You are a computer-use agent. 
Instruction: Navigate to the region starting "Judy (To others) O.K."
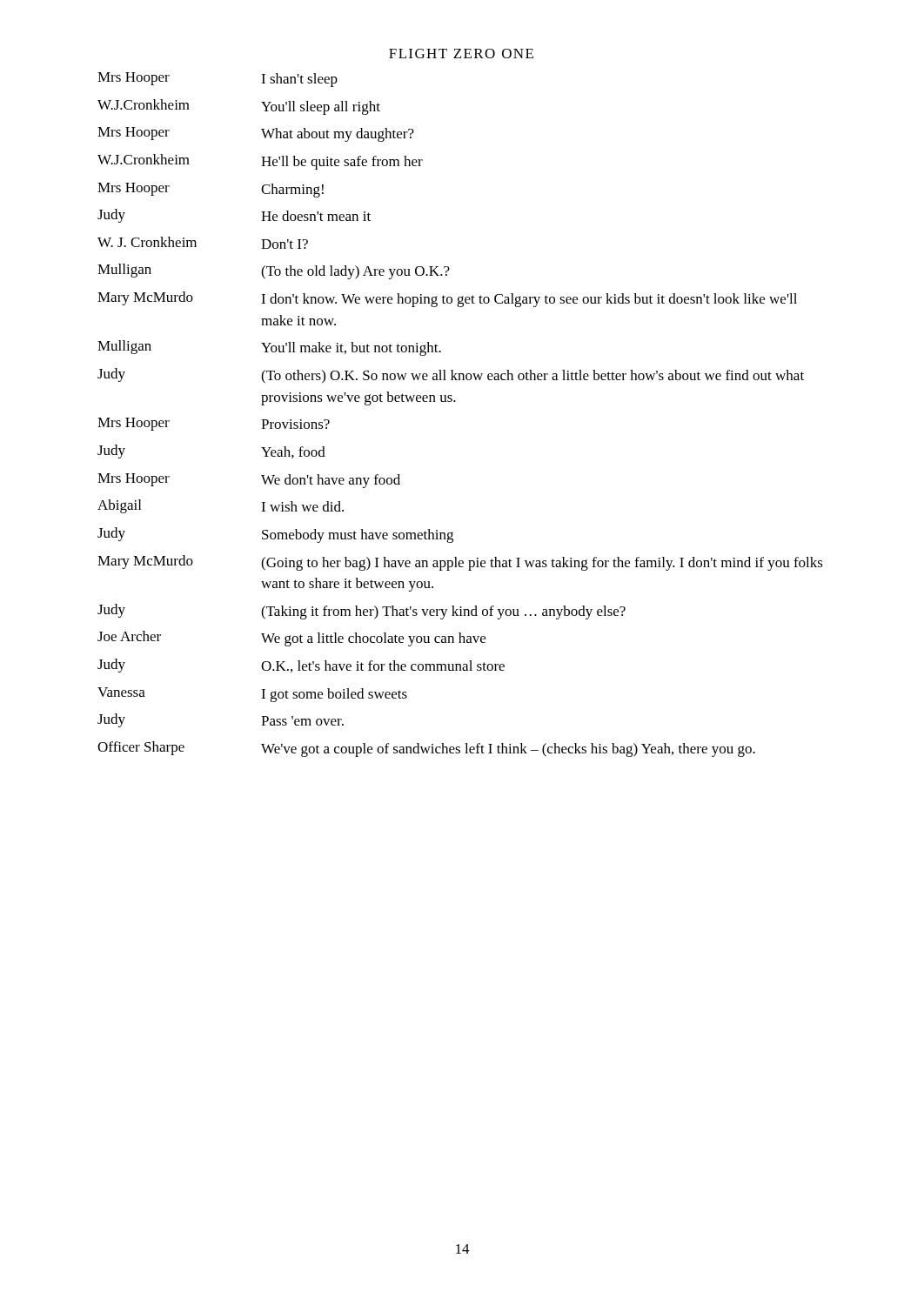(x=462, y=387)
